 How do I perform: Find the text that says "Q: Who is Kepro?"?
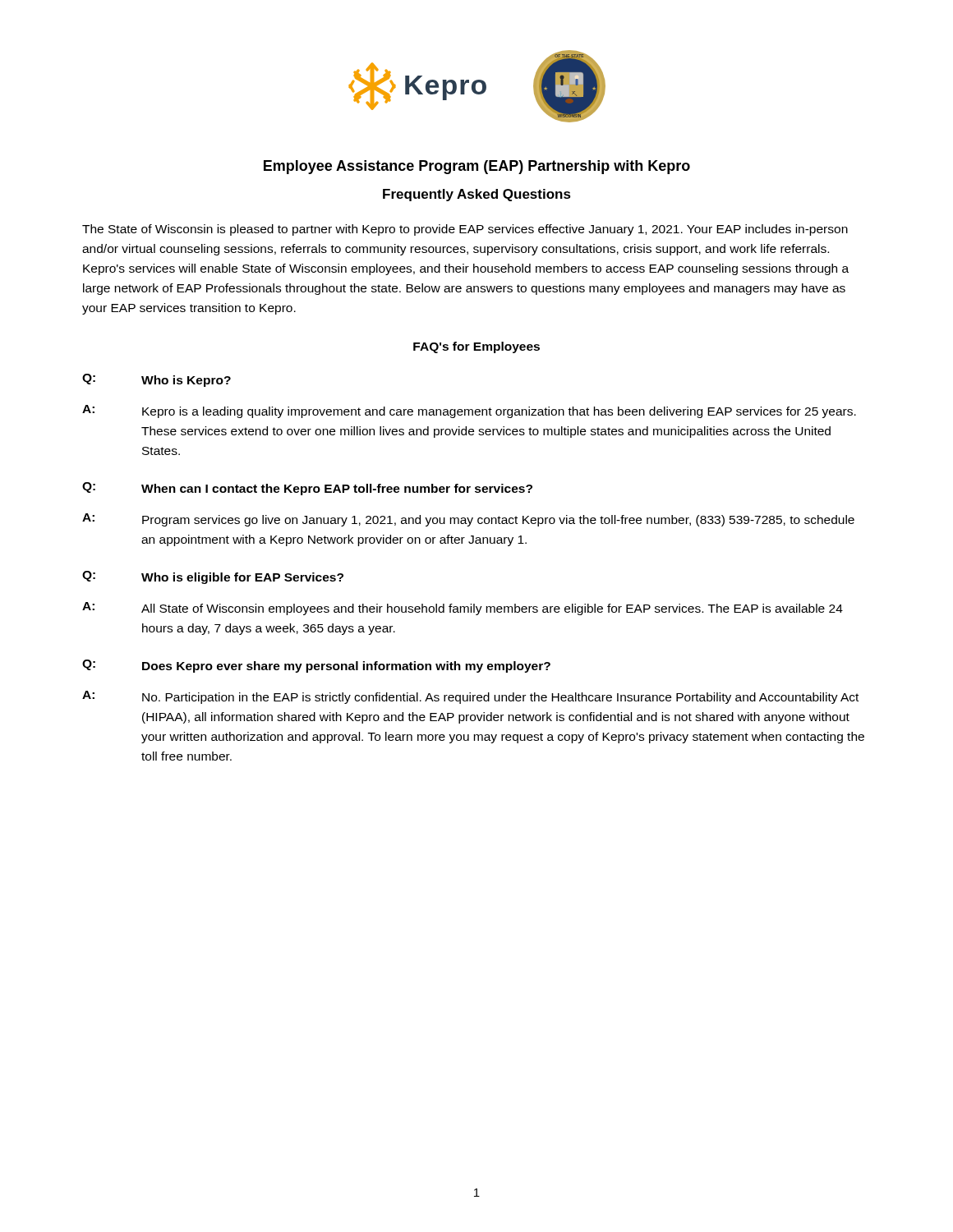(x=157, y=380)
